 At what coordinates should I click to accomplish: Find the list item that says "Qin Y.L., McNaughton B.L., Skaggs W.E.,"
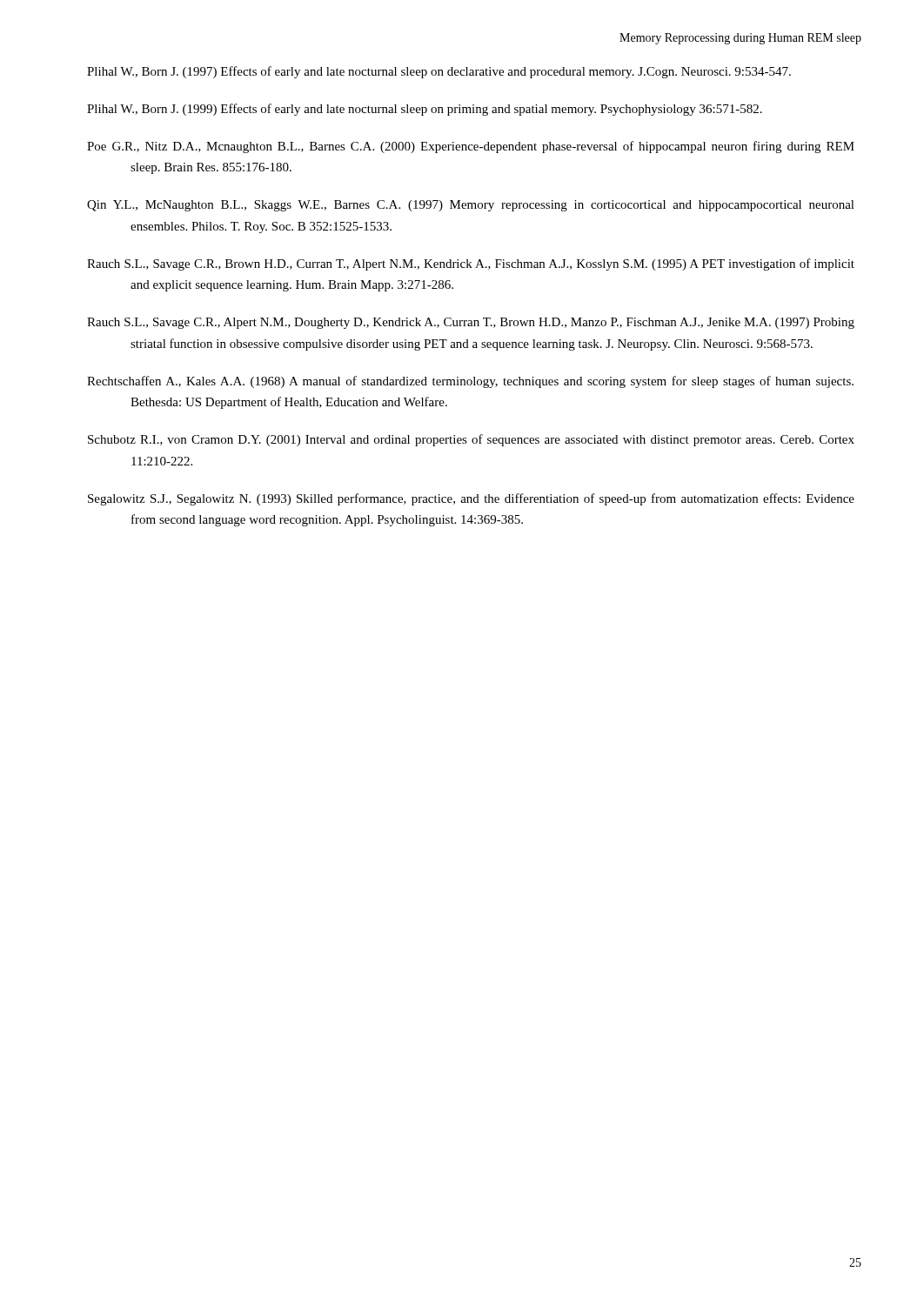(x=471, y=215)
